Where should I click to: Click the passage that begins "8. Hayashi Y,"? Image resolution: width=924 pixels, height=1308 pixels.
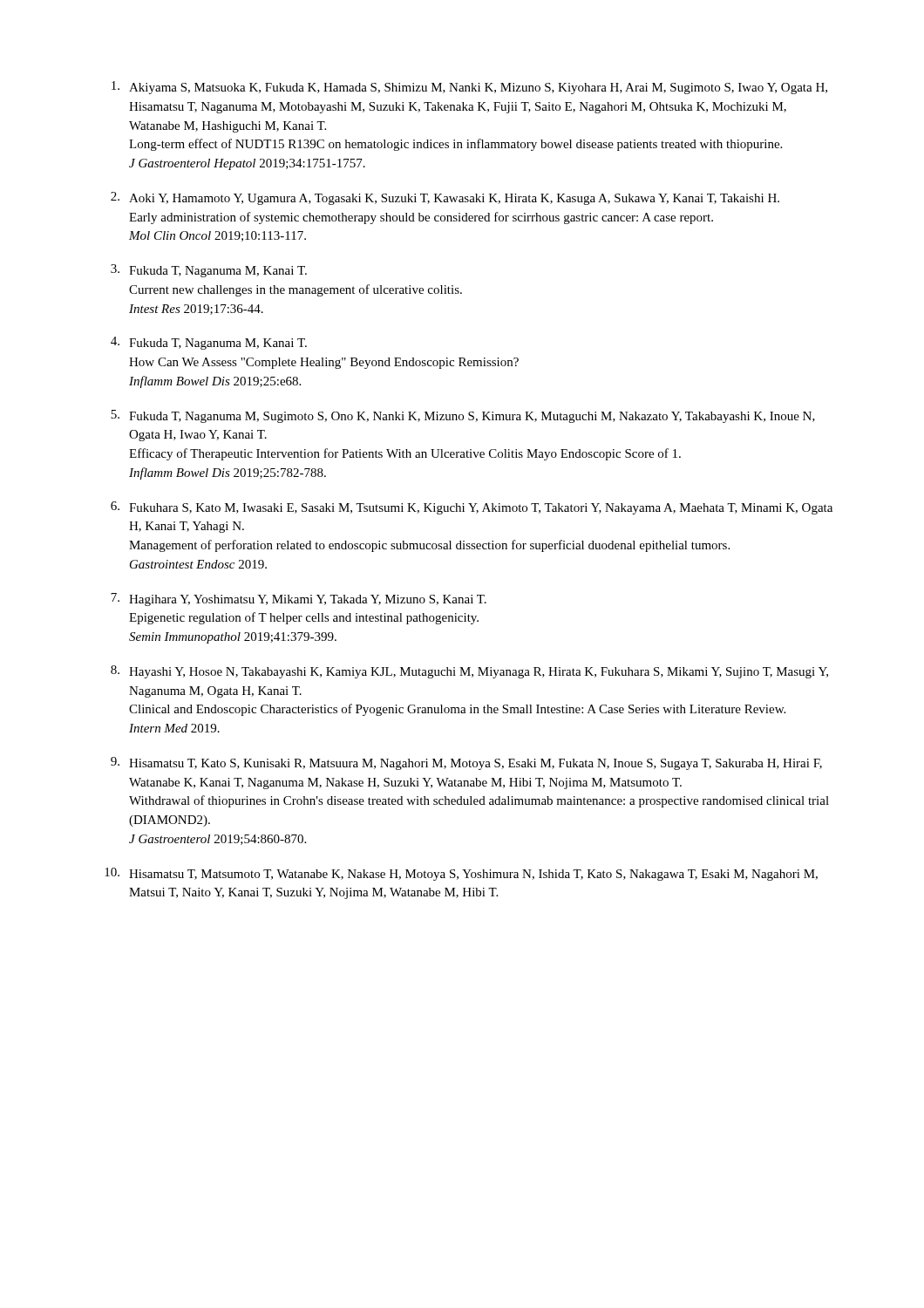pyautogui.click(x=462, y=700)
